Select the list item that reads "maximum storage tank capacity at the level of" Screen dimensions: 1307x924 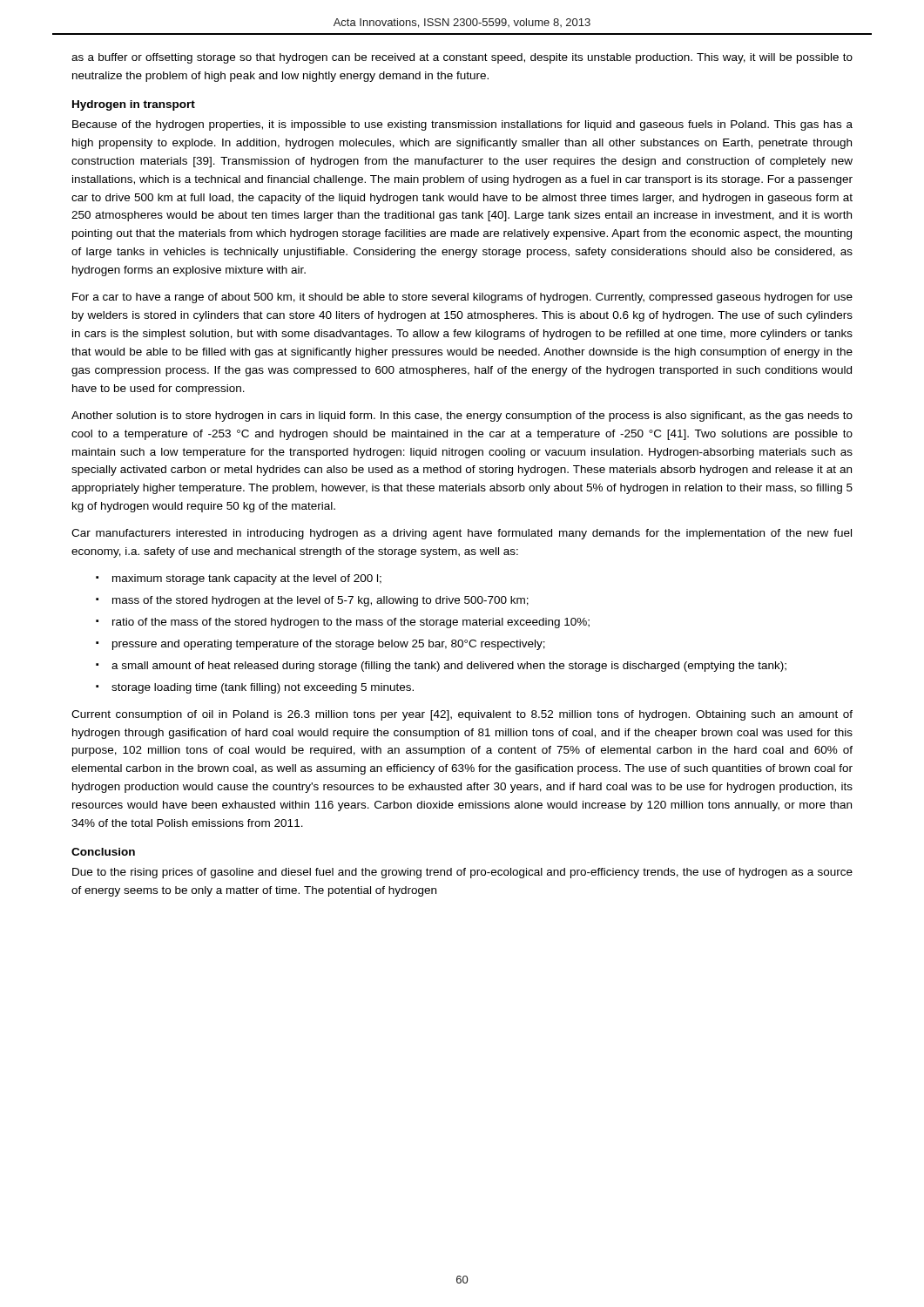coord(247,578)
